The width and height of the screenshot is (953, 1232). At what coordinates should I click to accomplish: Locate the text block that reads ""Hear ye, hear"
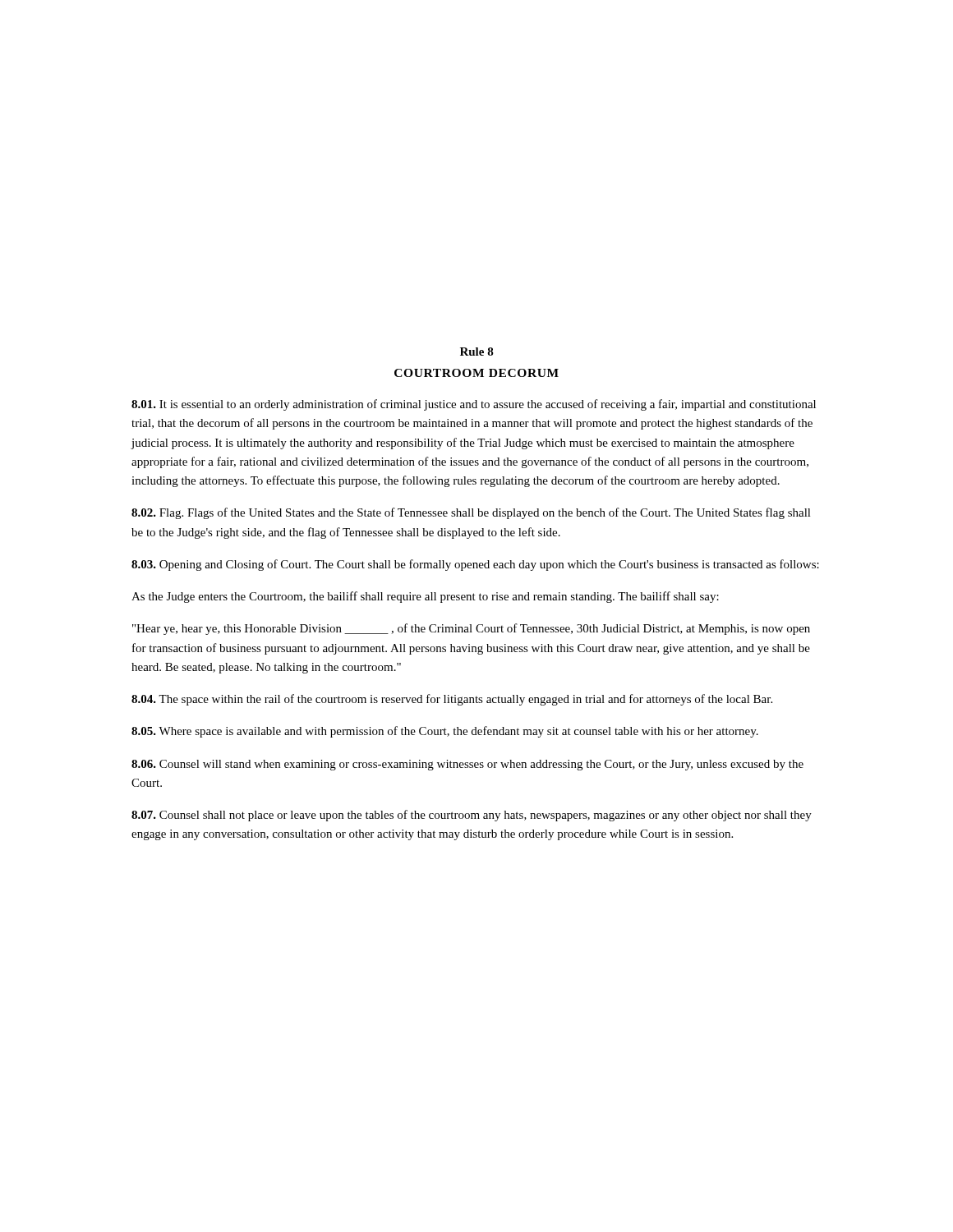click(471, 648)
